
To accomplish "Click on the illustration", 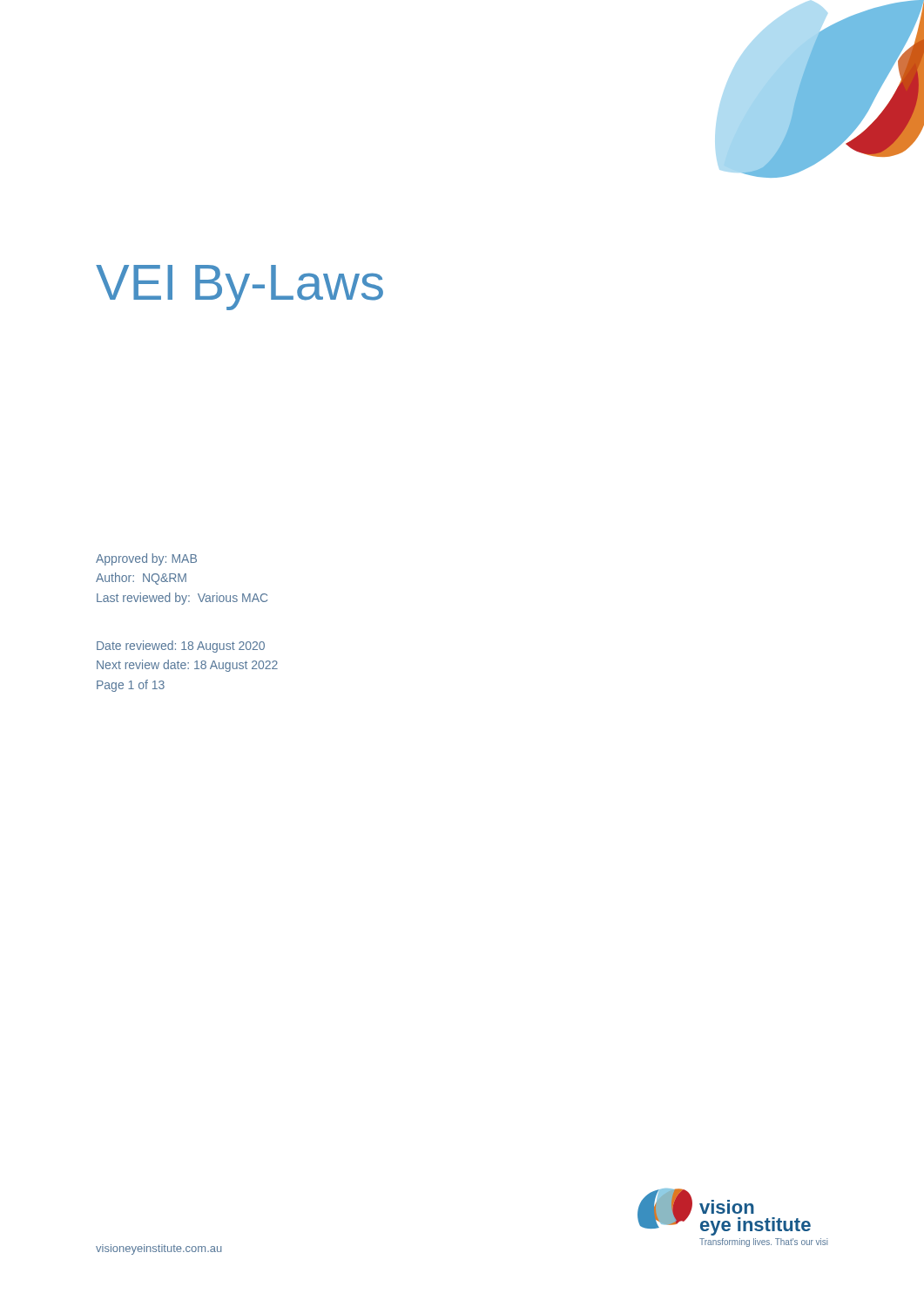I will pyautogui.click(x=741, y=96).
